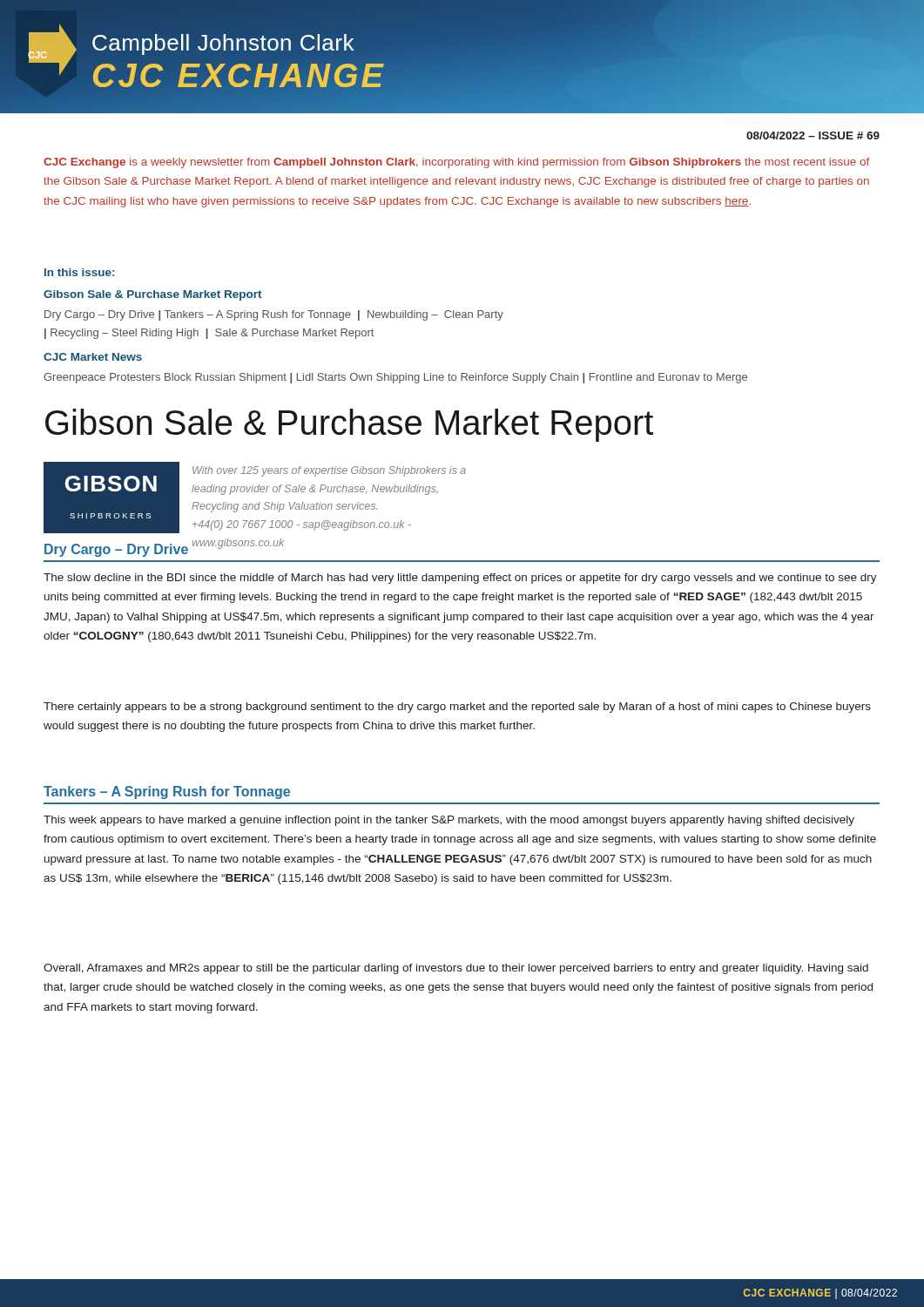This screenshot has width=924, height=1307.
Task: Select the text block that says "Overall, Aframaxes and MR2s appear"
Action: click(x=459, y=987)
